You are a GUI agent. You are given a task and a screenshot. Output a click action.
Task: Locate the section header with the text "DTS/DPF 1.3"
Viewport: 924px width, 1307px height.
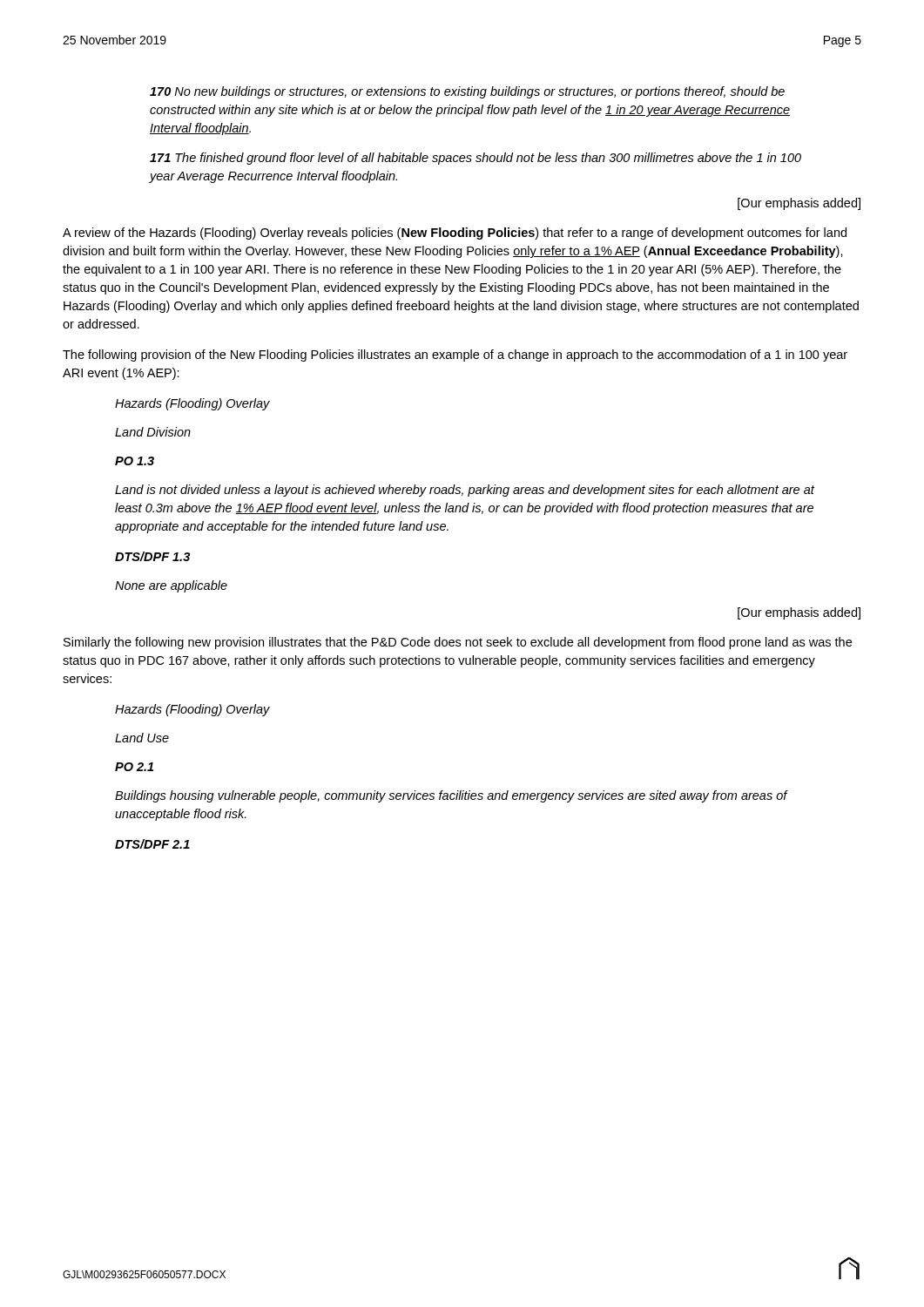tap(152, 556)
